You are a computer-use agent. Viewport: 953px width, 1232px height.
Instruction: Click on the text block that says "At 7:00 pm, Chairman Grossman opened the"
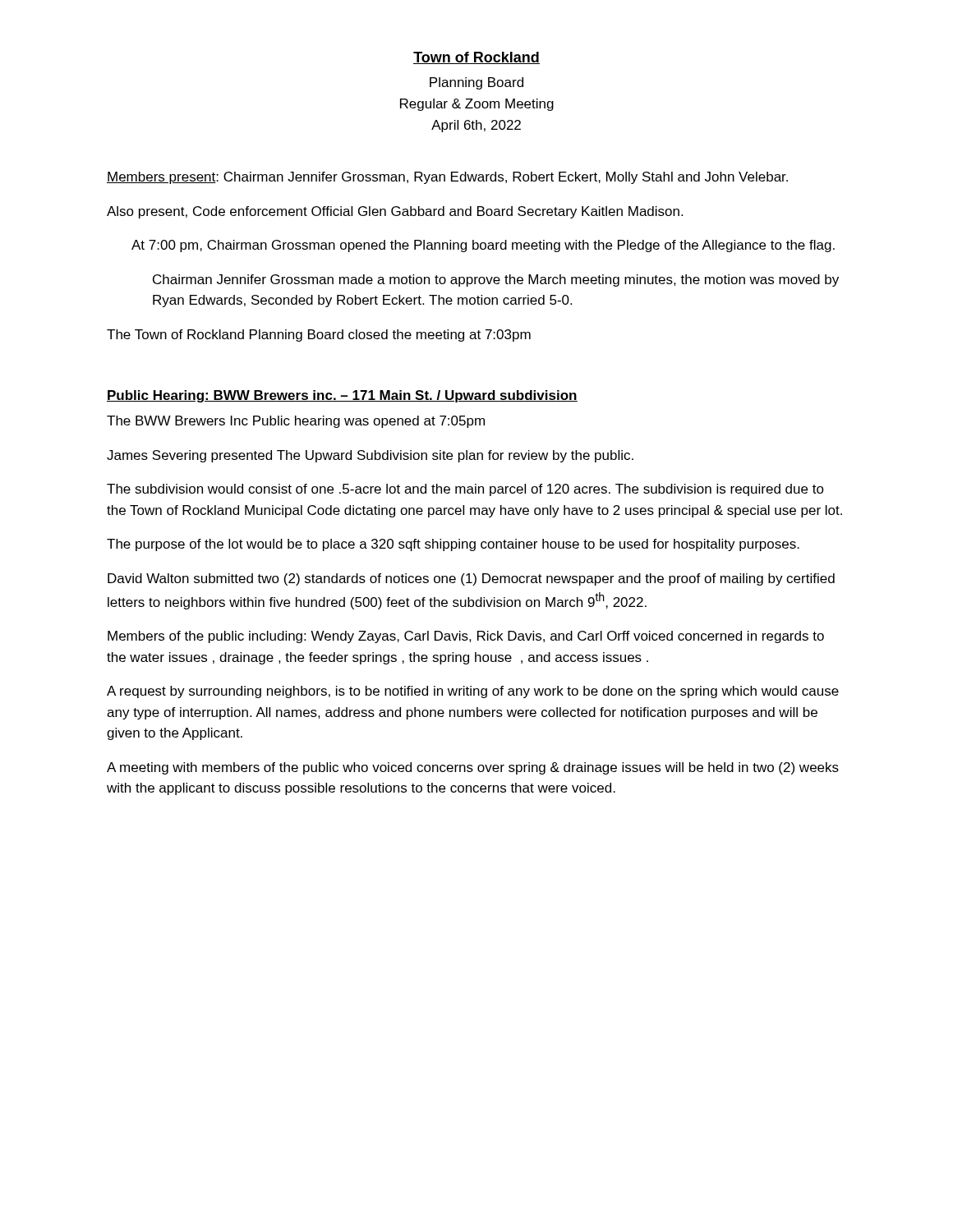click(484, 245)
